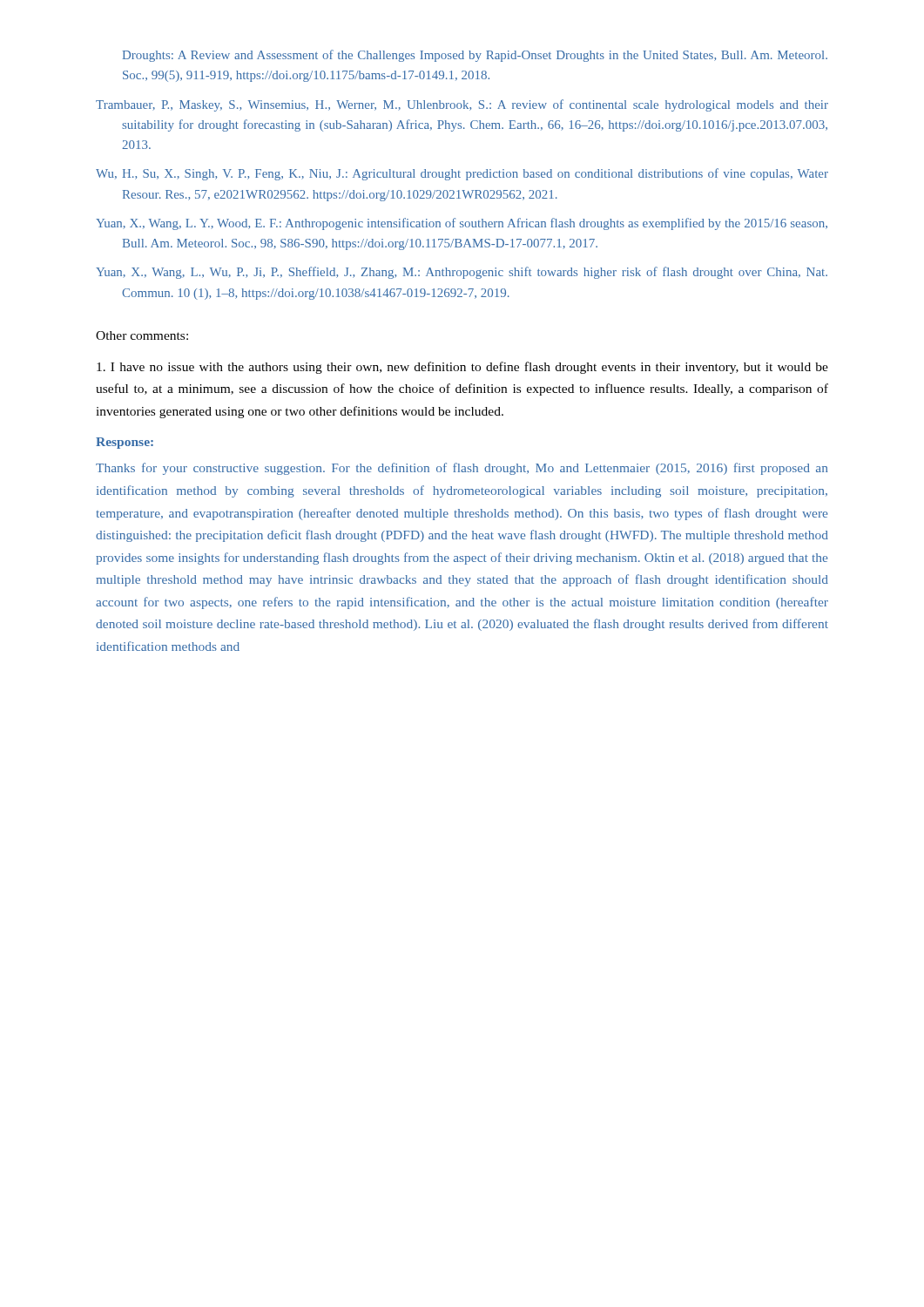This screenshot has width=924, height=1307.
Task: Point to the block beginning "Droughts: A Review and Assessment of"
Action: pyautogui.click(x=462, y=66)
